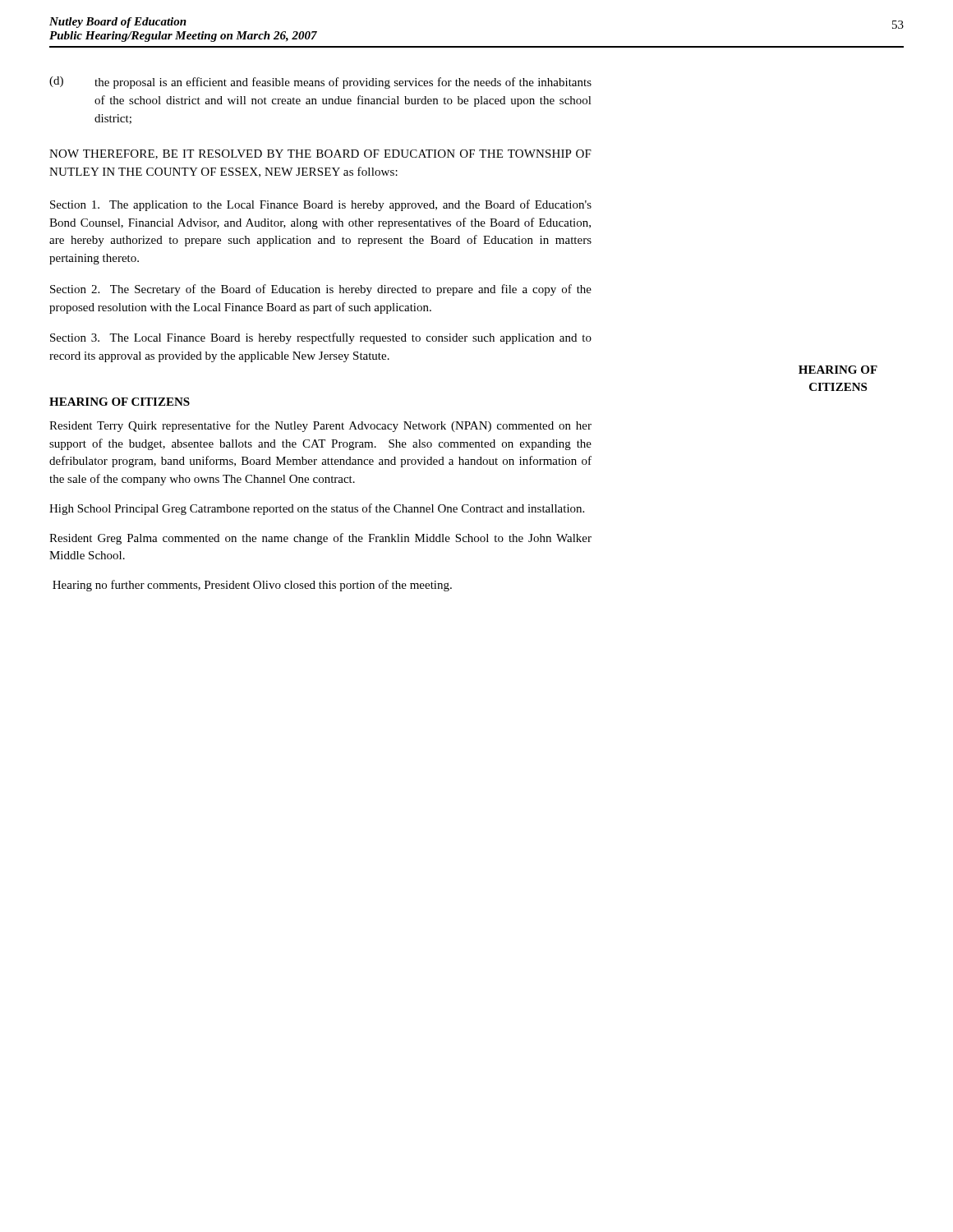
Task: Select the text block starting "Hearing no further comments, President Olivo closed"
Action: click(x=251, y=585)
